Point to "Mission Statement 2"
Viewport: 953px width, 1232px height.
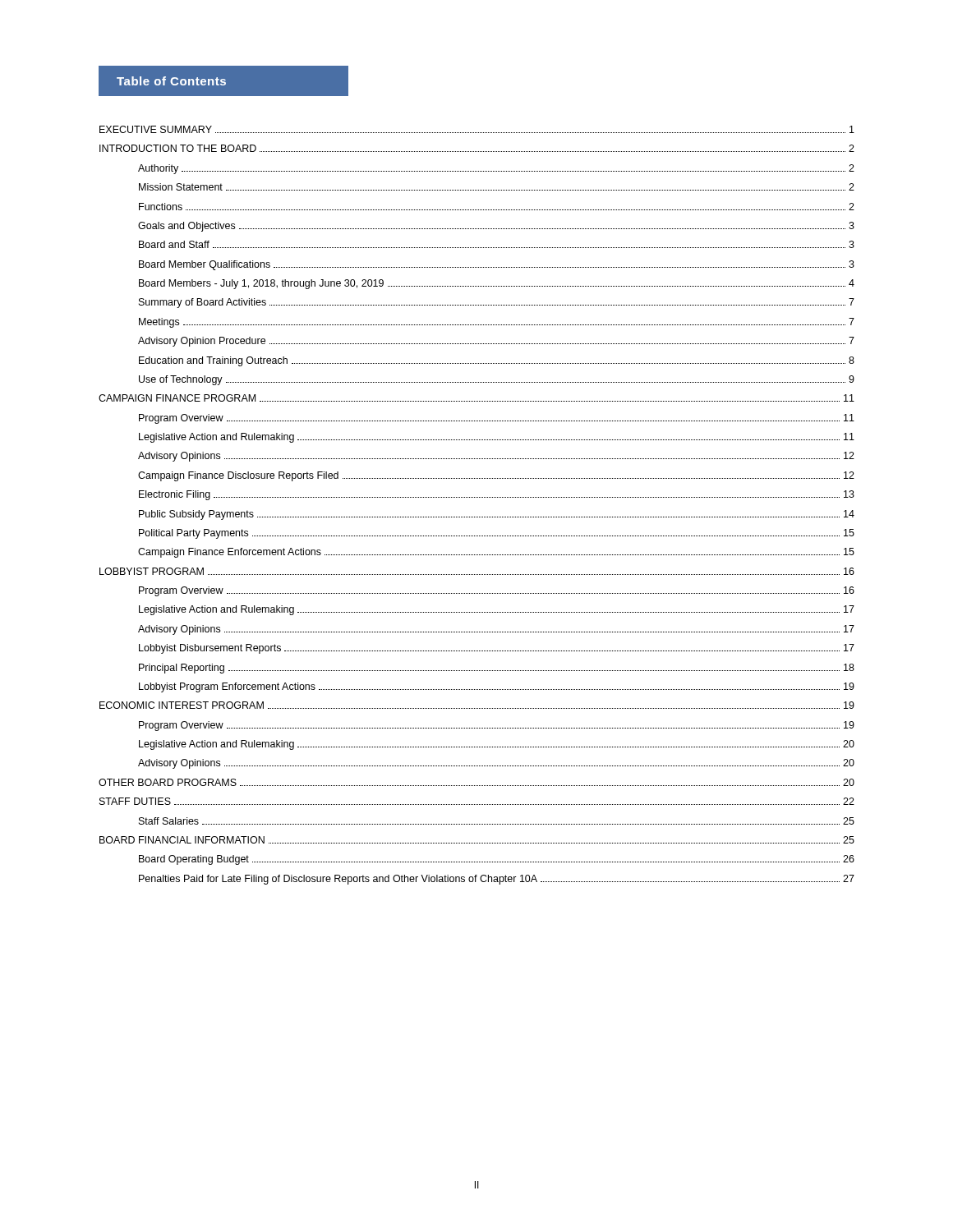tap(496, 188)
